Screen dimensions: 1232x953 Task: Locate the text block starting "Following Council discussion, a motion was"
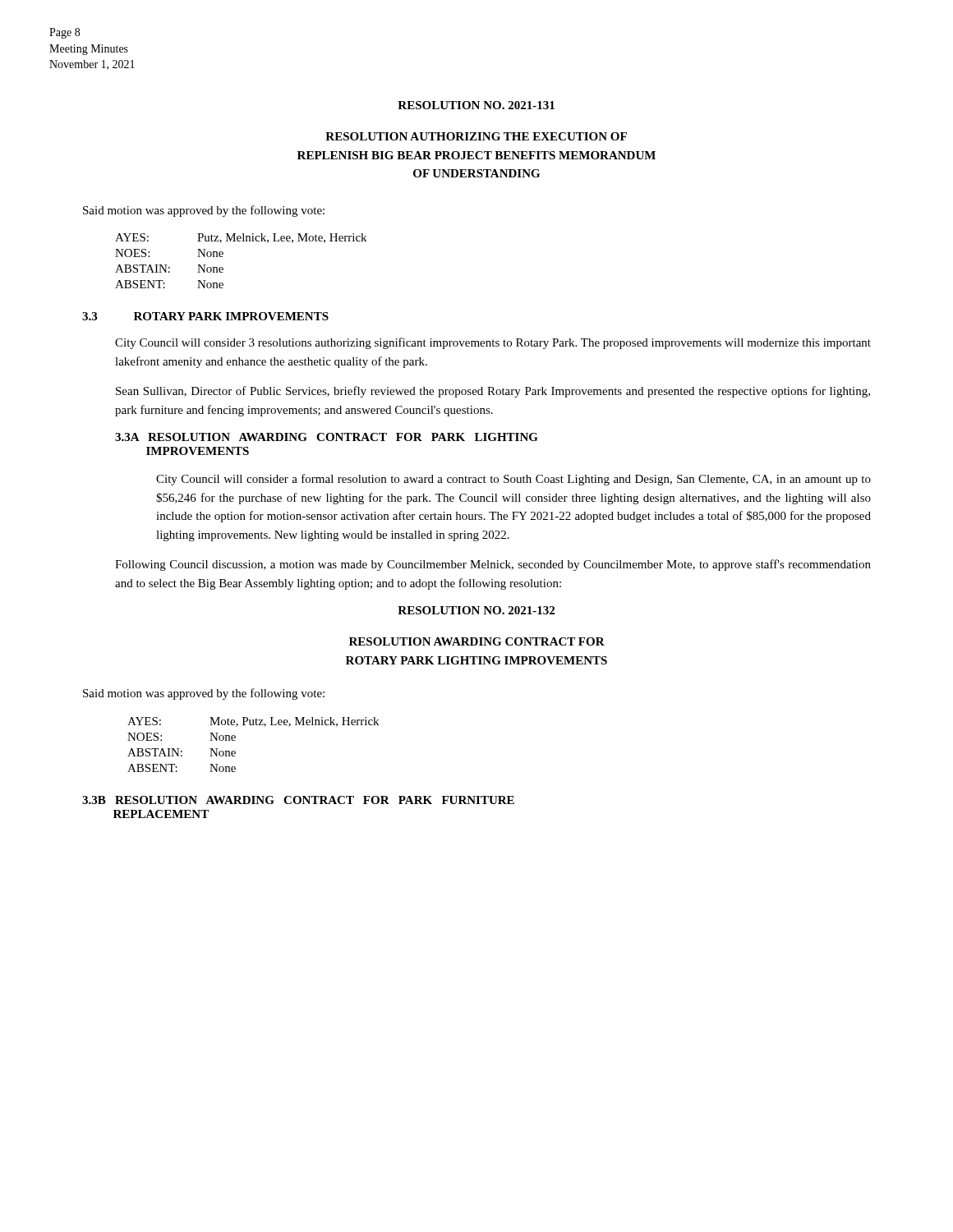[x=493, y=573]
